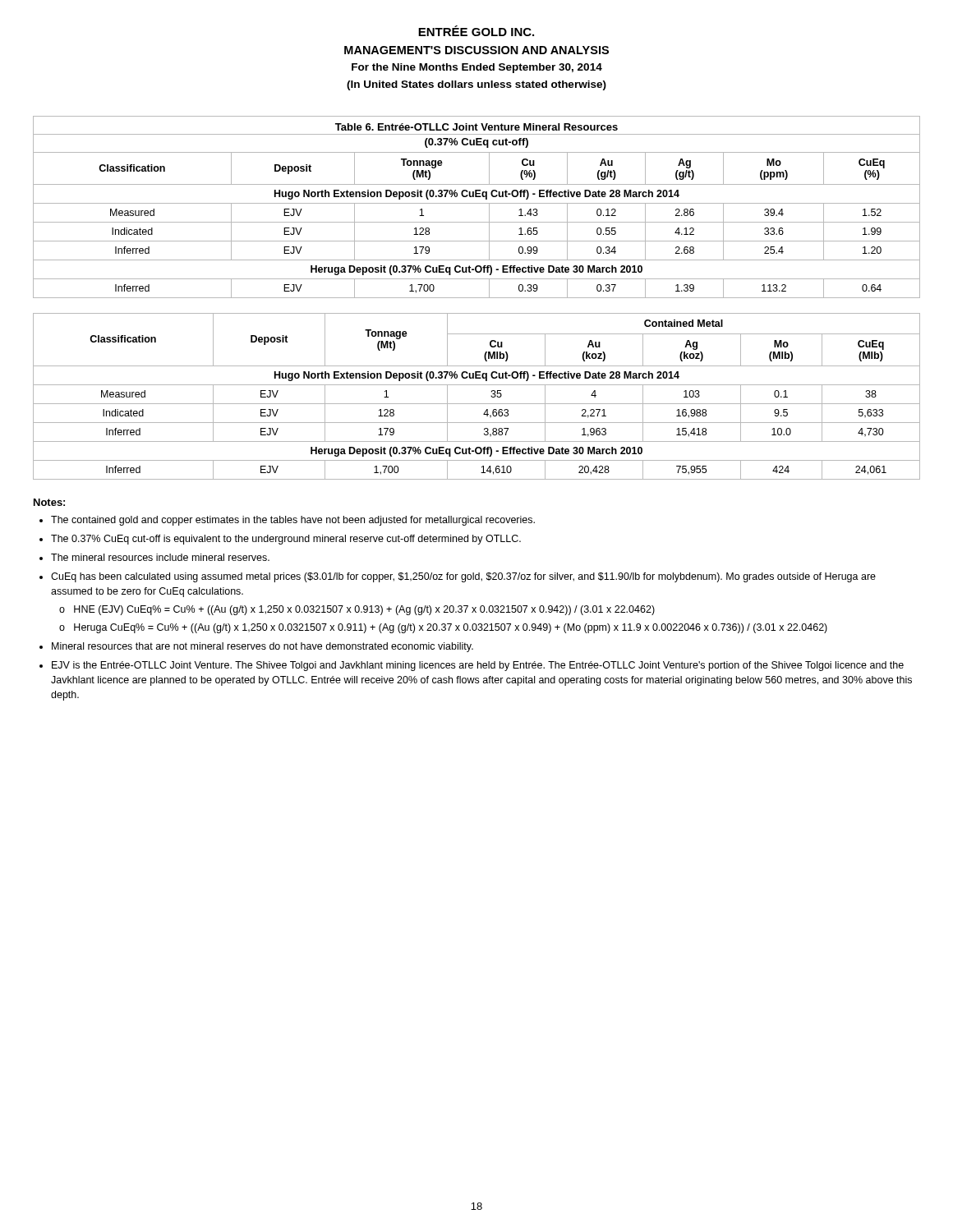Find the list item that says "The 0.37% CuEq cut-off"
953x1232 pixels.
[286, 539]
